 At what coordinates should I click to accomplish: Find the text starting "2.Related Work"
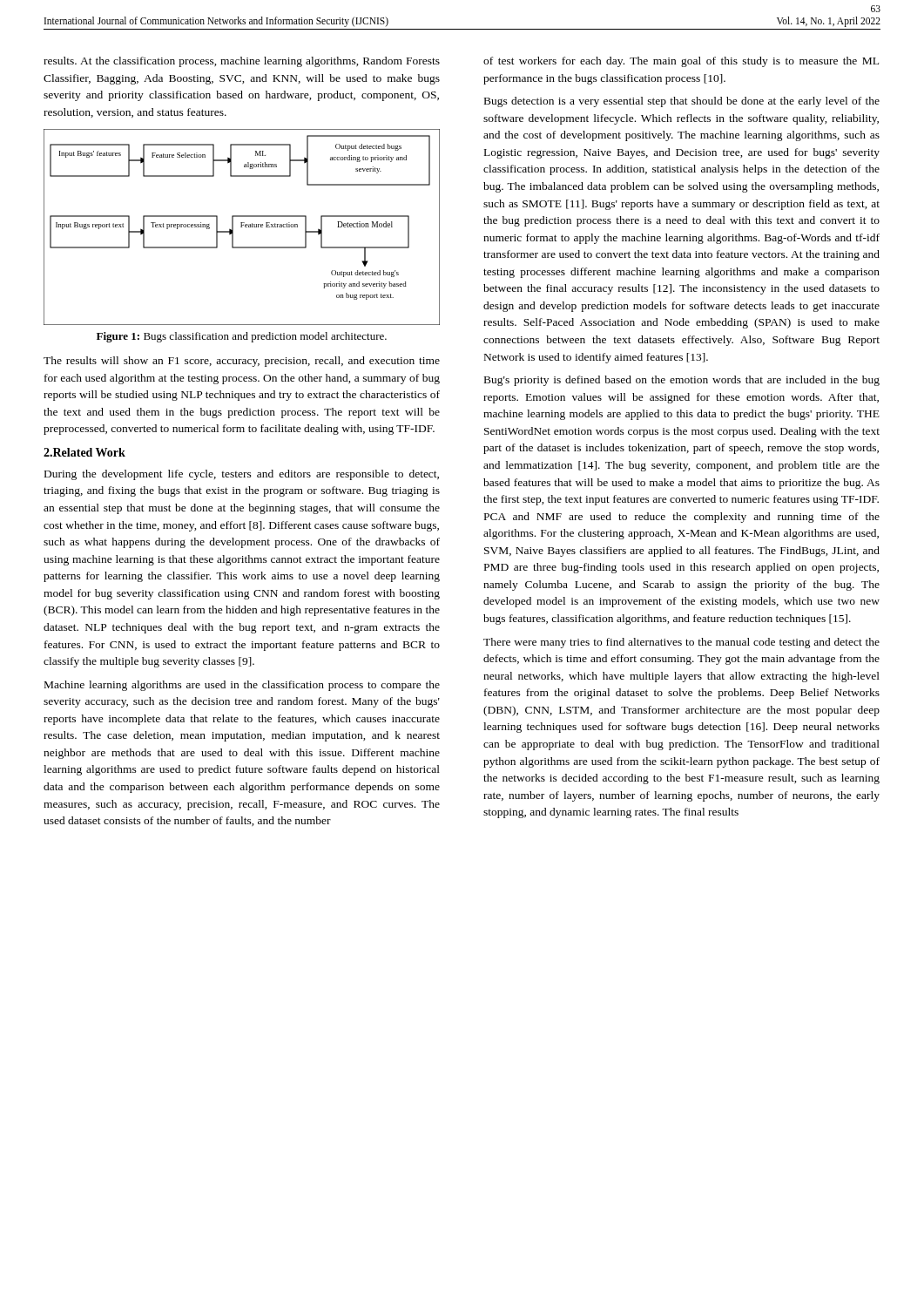[x=84, y=453]
